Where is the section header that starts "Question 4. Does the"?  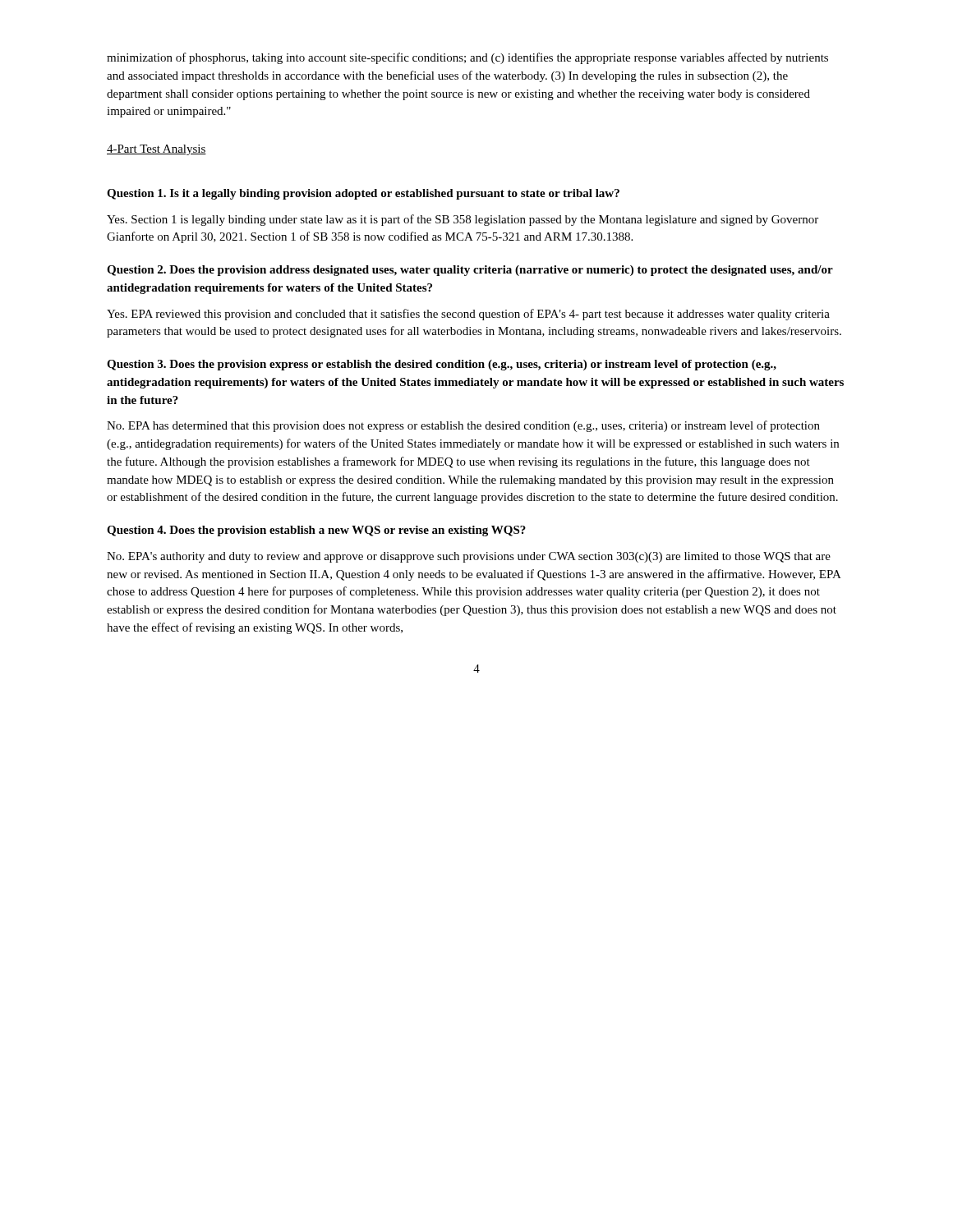316,530
